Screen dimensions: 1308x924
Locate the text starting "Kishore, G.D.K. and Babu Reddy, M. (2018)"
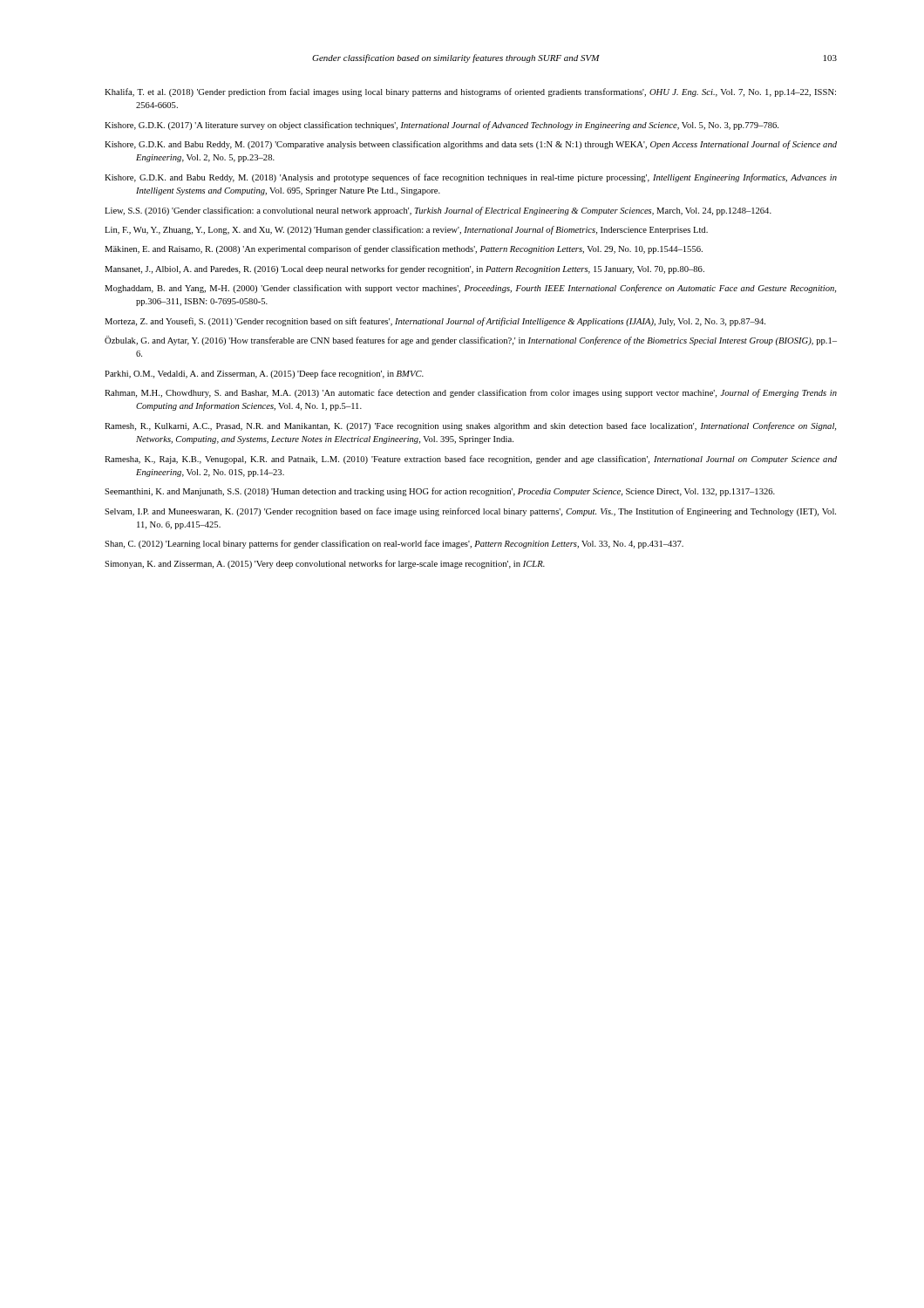471,184
